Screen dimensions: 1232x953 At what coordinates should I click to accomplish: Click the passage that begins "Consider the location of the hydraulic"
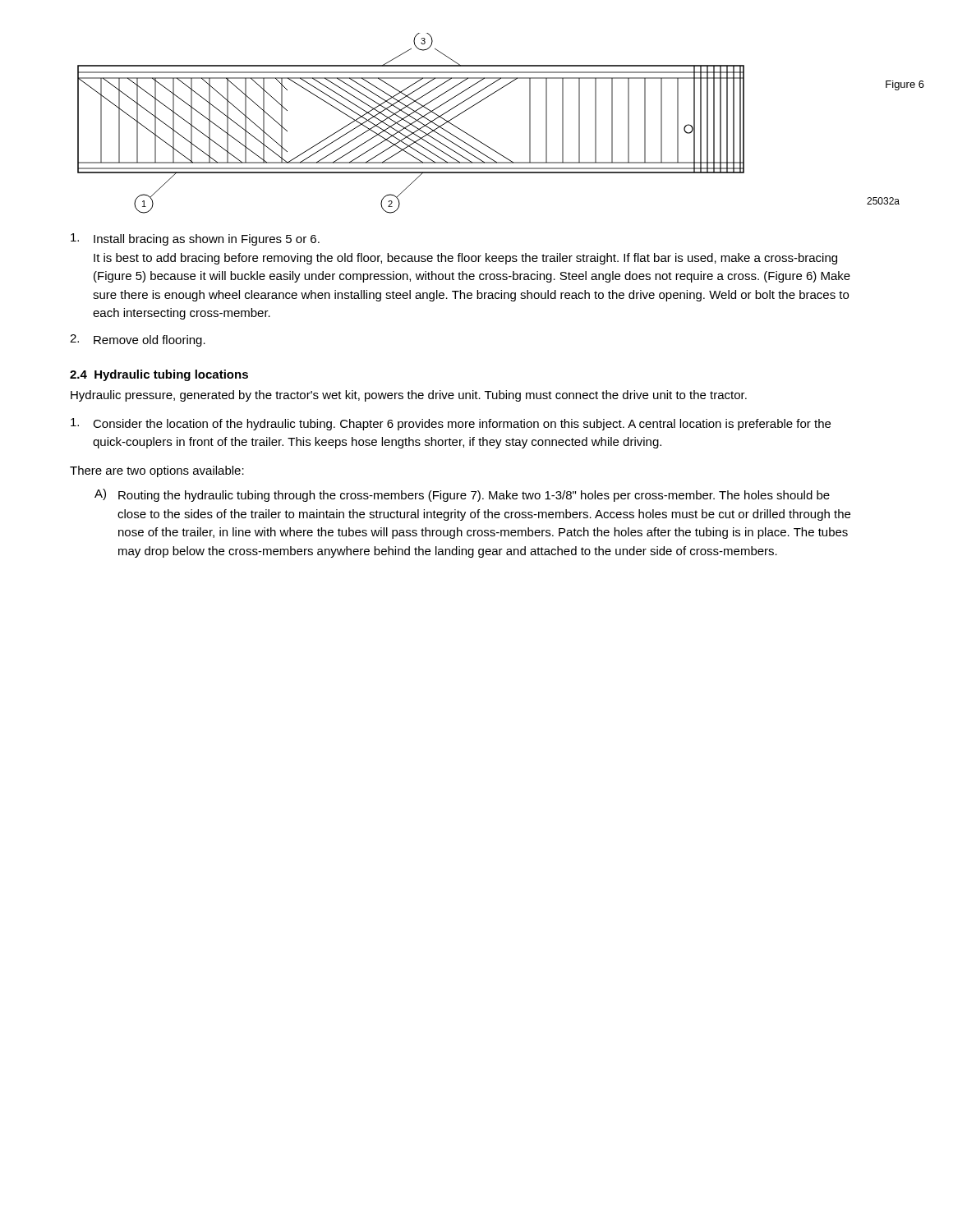click(464, 433)
